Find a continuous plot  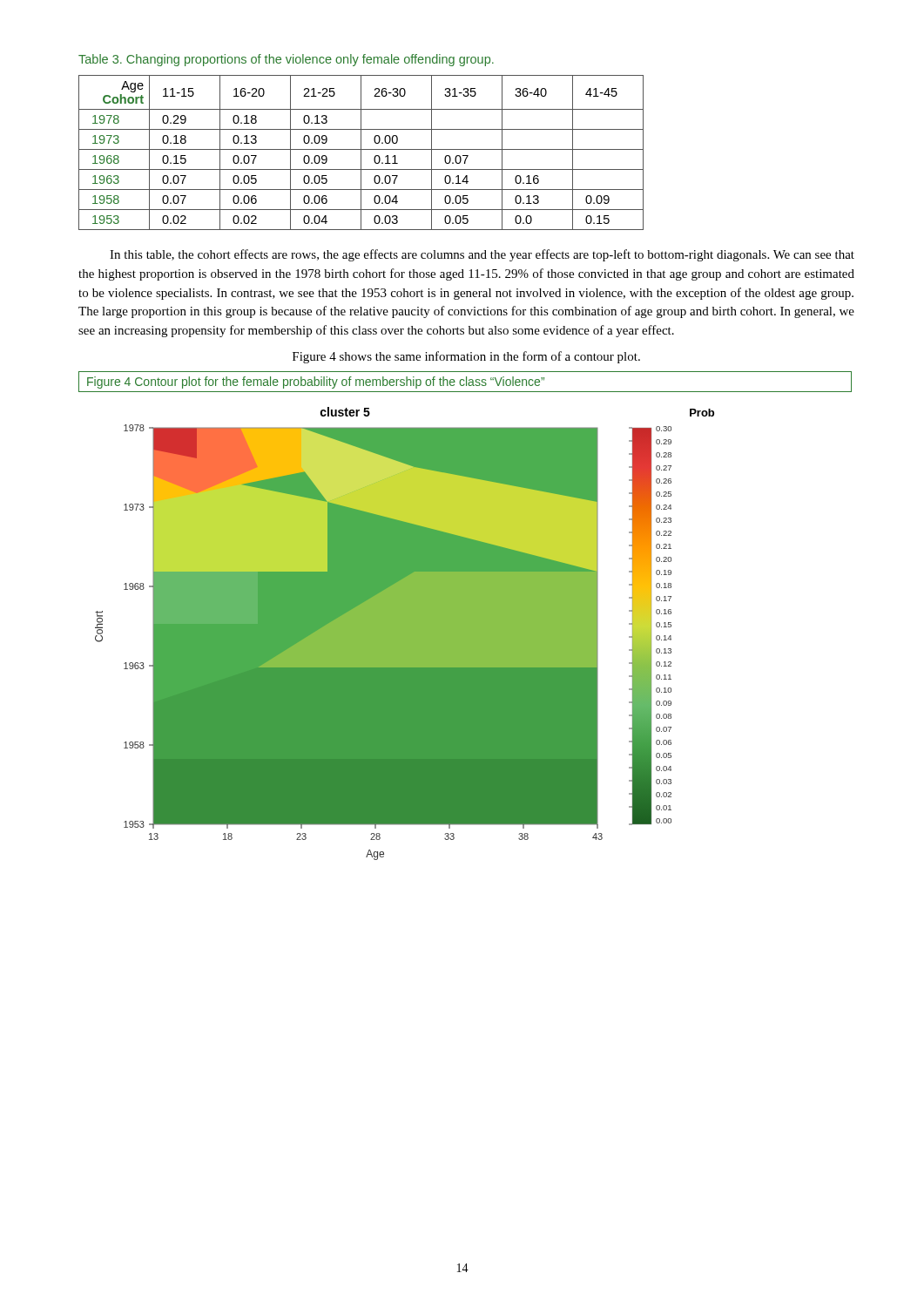point(466,641)
